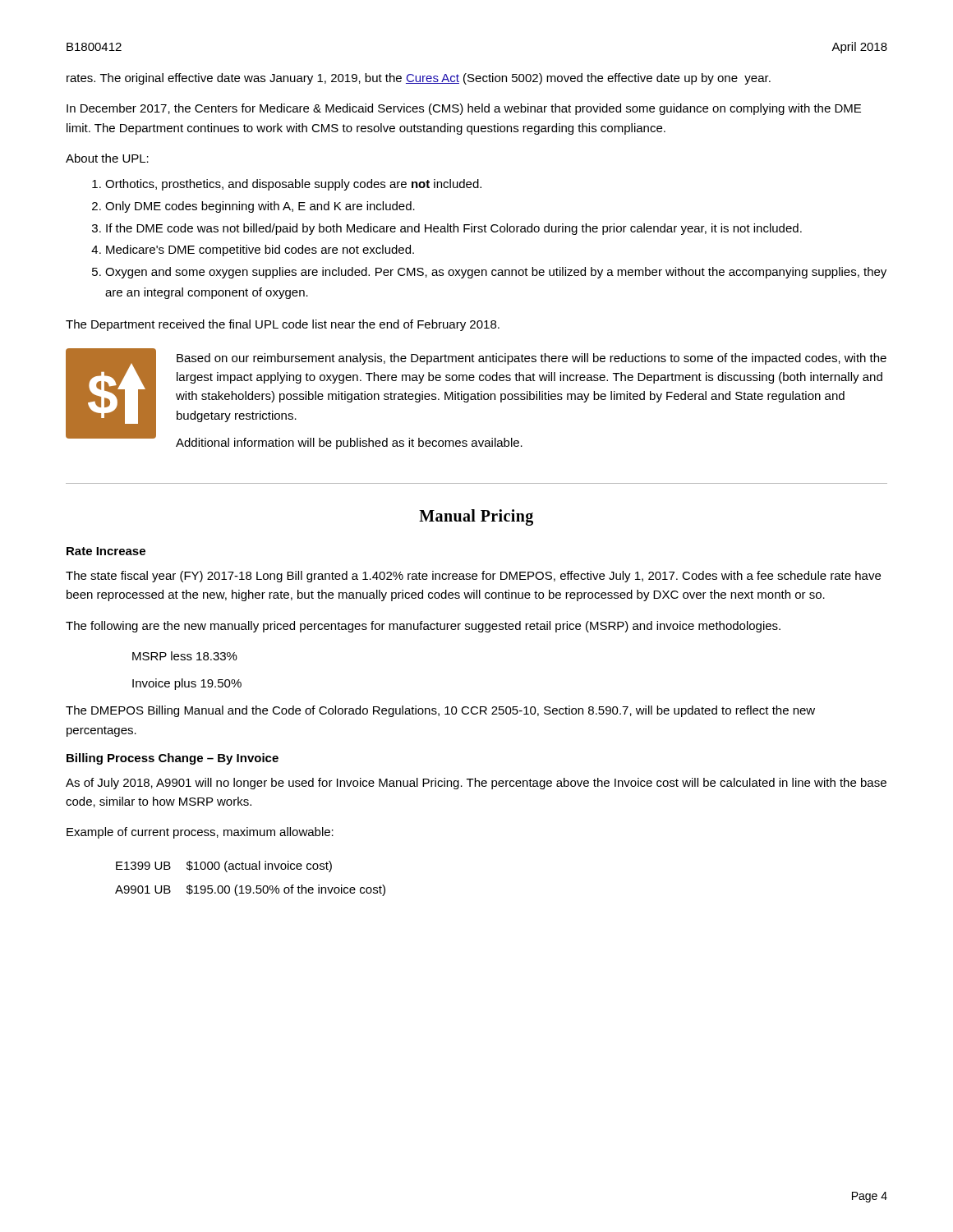
Task: Navigate to the block starting "The state fiscal"
Action: [x=474, y=585]
